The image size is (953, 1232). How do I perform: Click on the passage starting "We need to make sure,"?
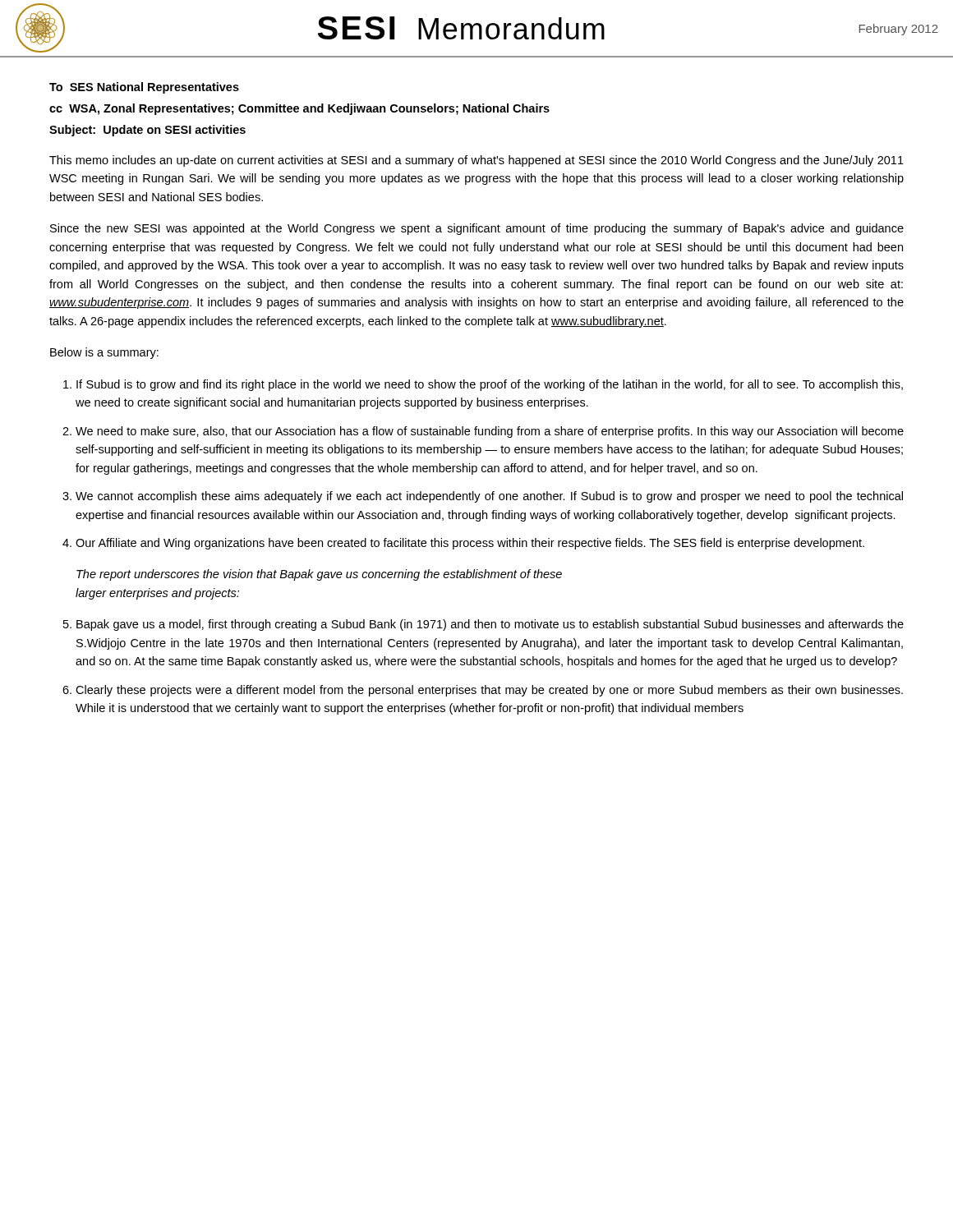490,450
